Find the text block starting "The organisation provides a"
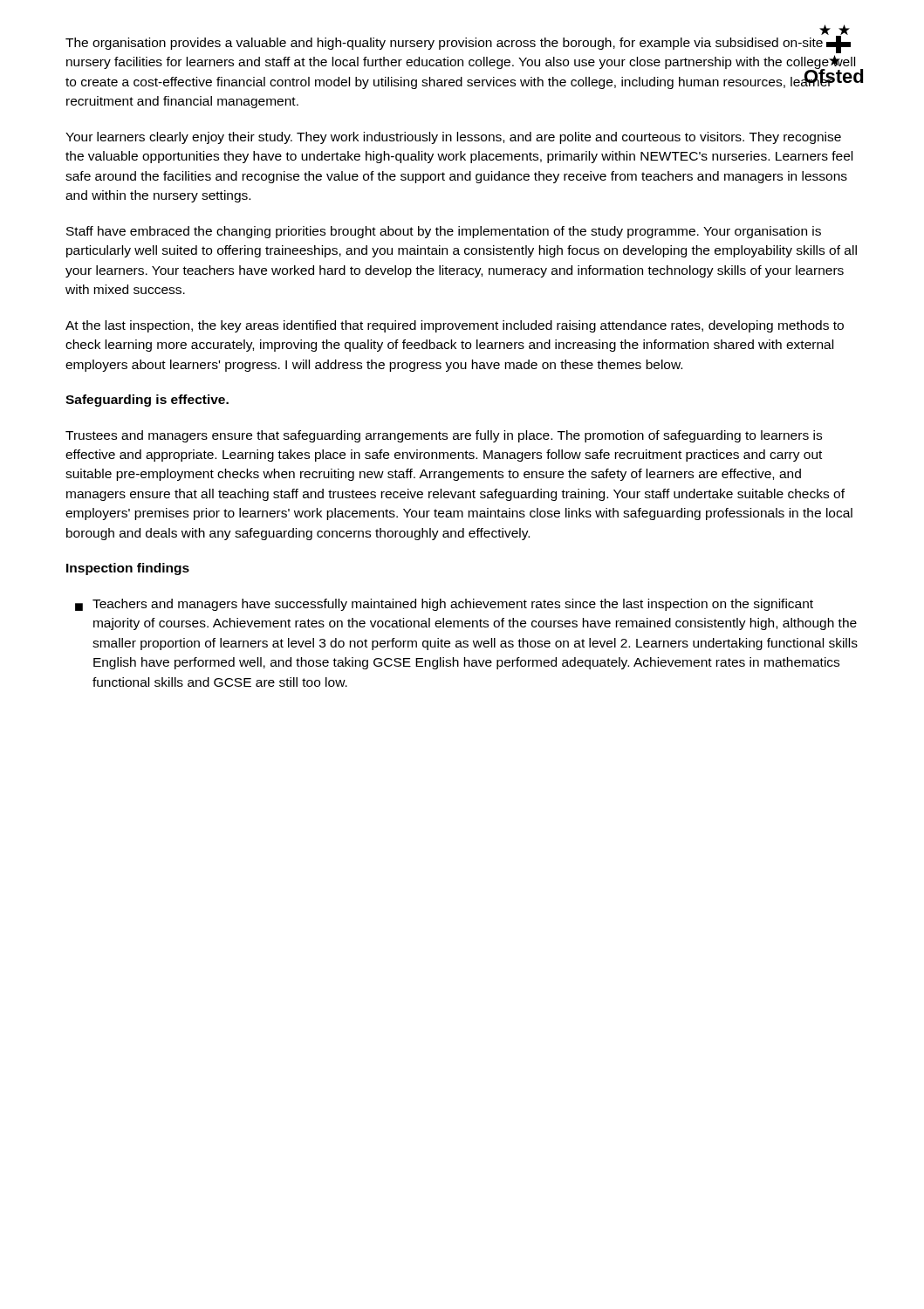This screenshot has width=924, height=1309. 462,72
